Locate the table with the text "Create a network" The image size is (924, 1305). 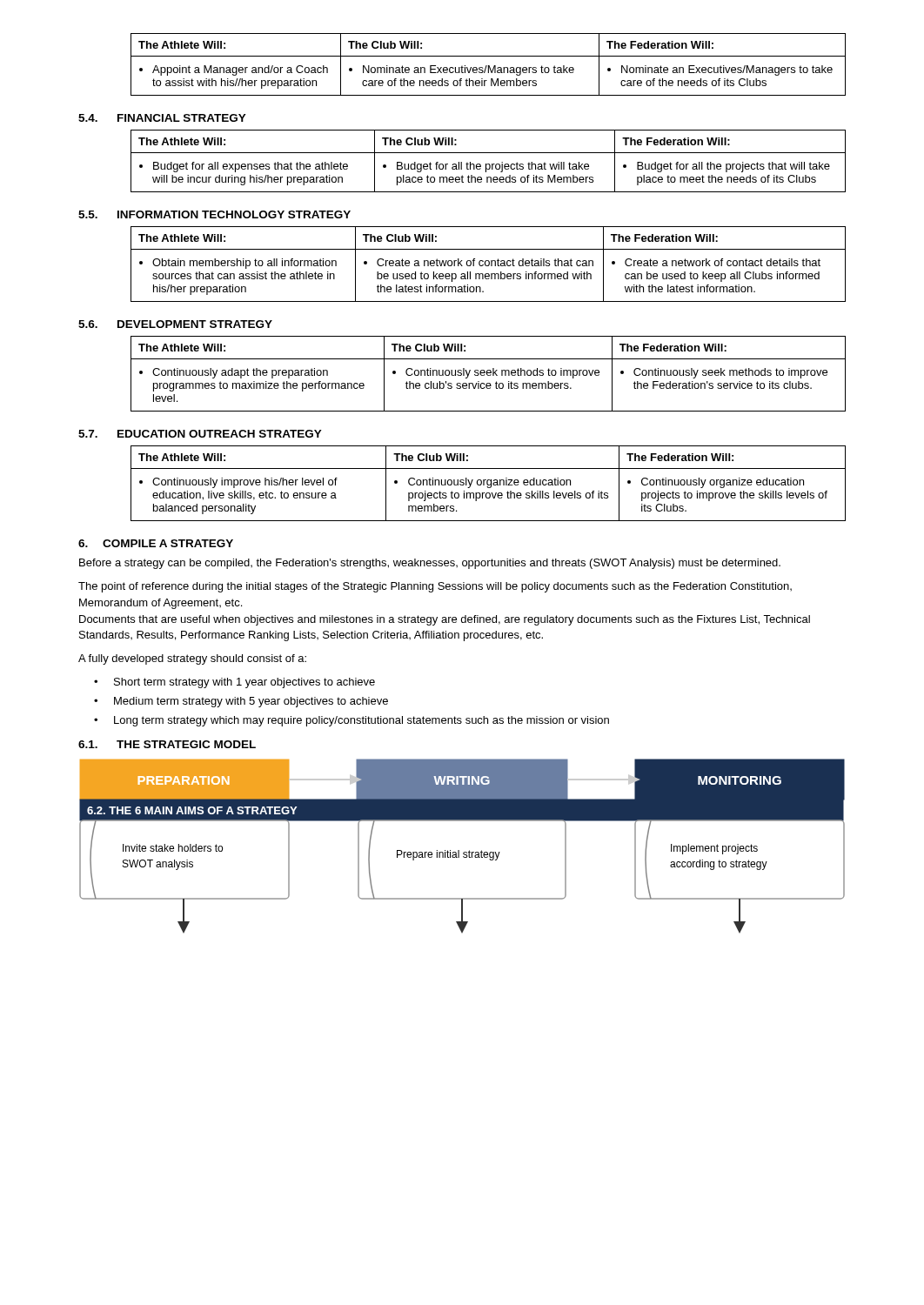(x=488, y=264)
